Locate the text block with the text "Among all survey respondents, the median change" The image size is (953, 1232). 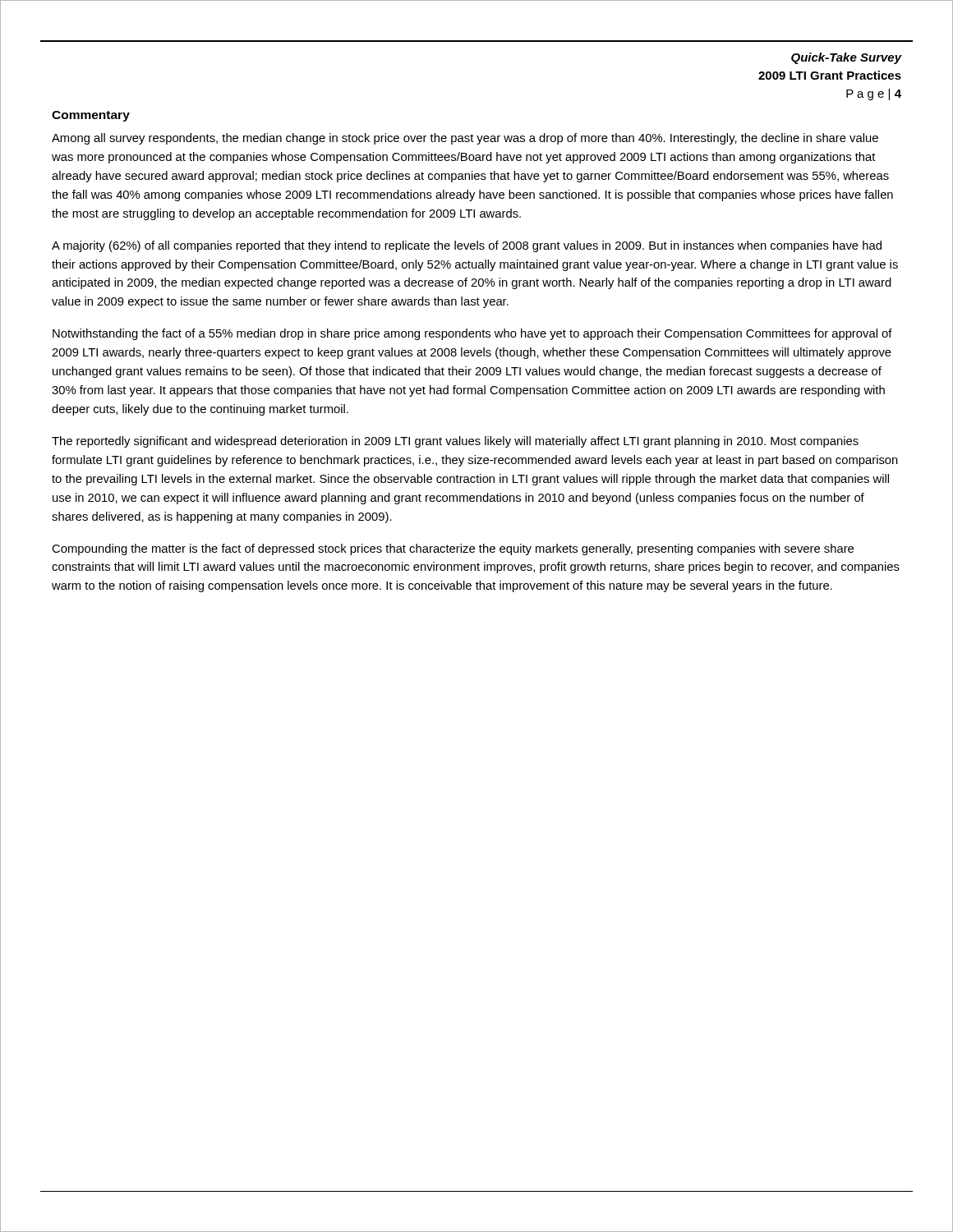click(x=473, y=176)
